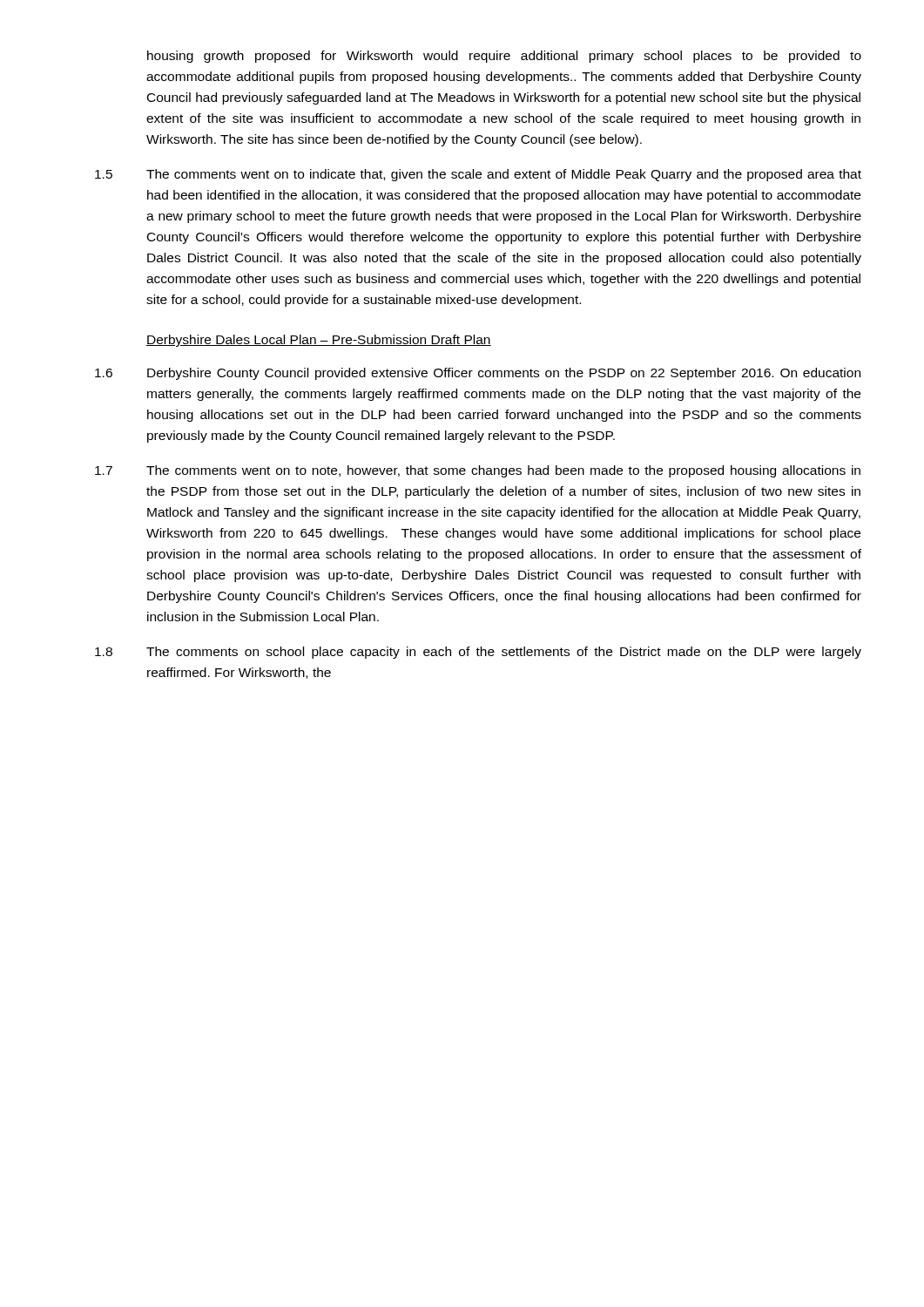Screen dimensions: 1307x924
Task: Navigate to the passage starting "5 The comments went"
Action: pyautogui.click(x=478, y=237)
